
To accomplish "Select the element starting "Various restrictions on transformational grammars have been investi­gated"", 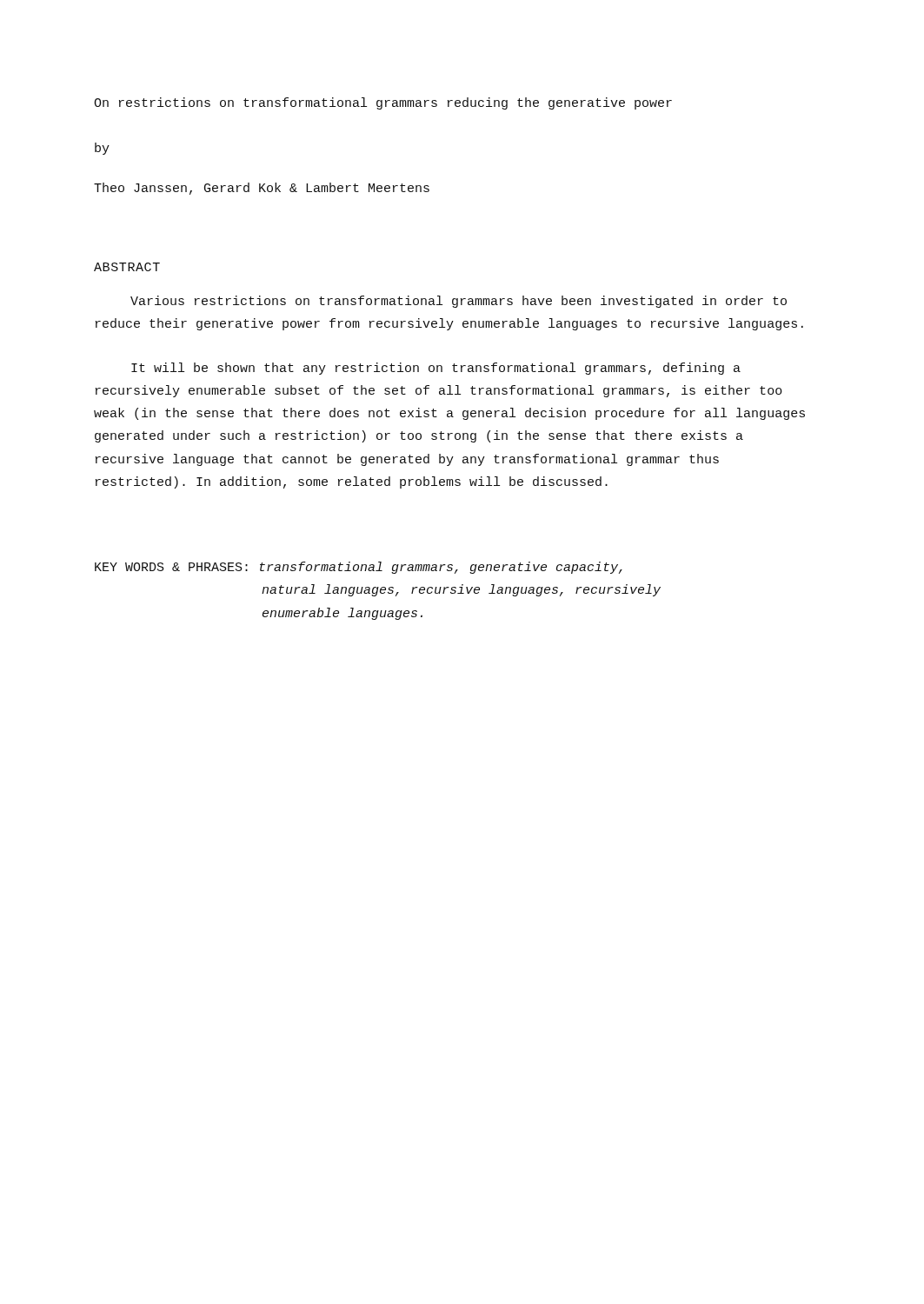I will click(450, 393).
